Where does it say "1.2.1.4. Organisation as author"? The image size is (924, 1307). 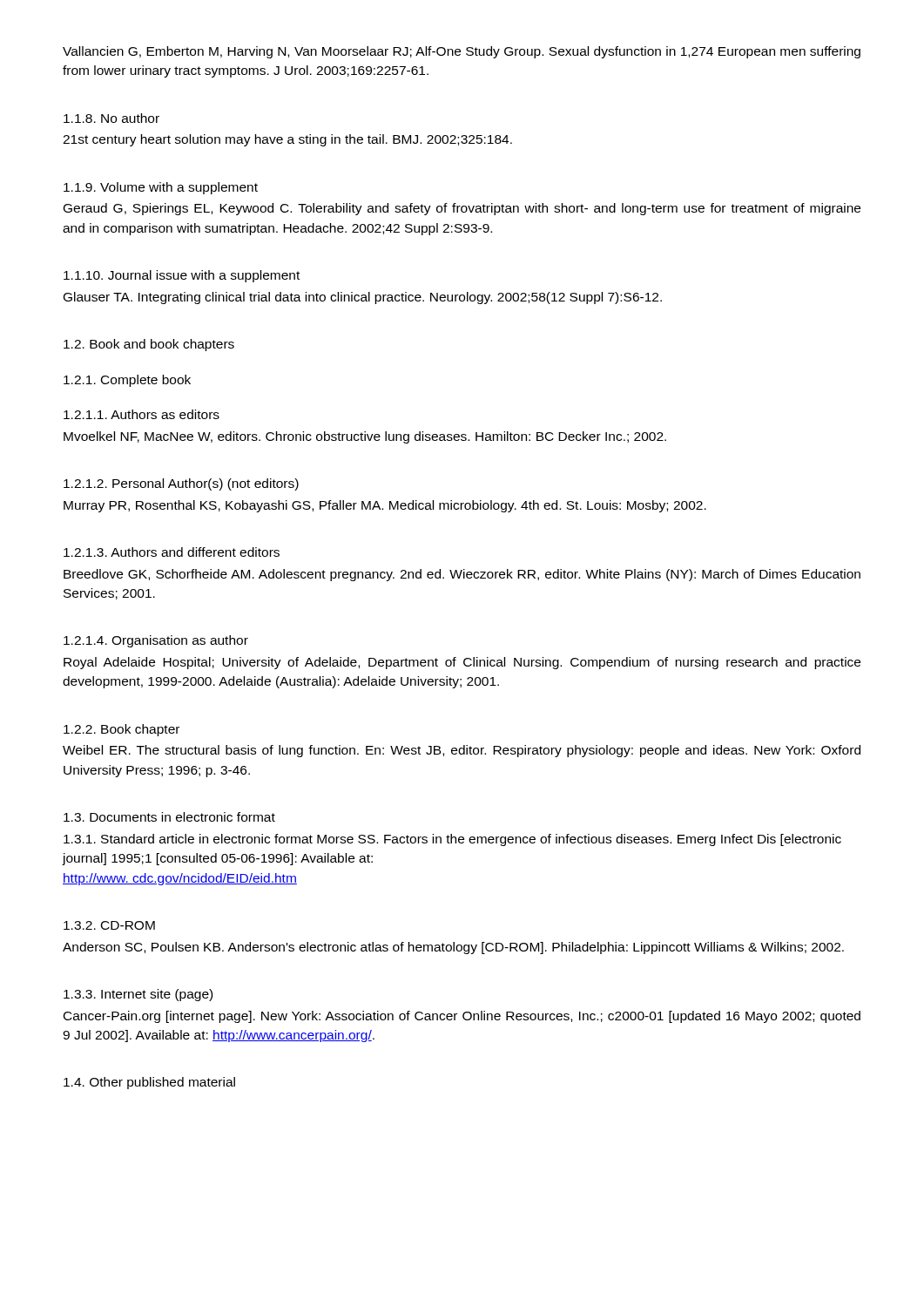[155, 640]
